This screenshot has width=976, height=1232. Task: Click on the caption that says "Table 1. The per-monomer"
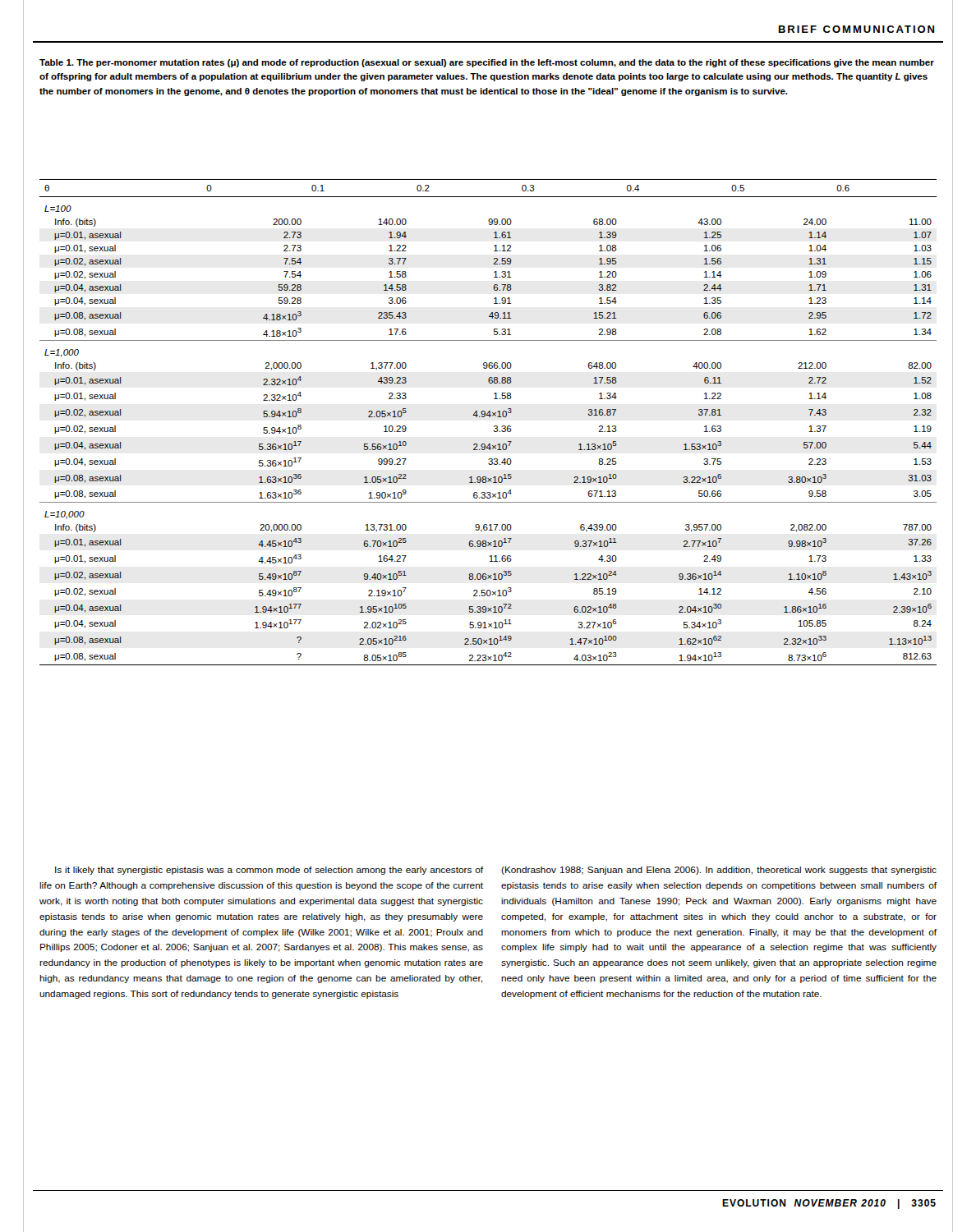point(487,77)
